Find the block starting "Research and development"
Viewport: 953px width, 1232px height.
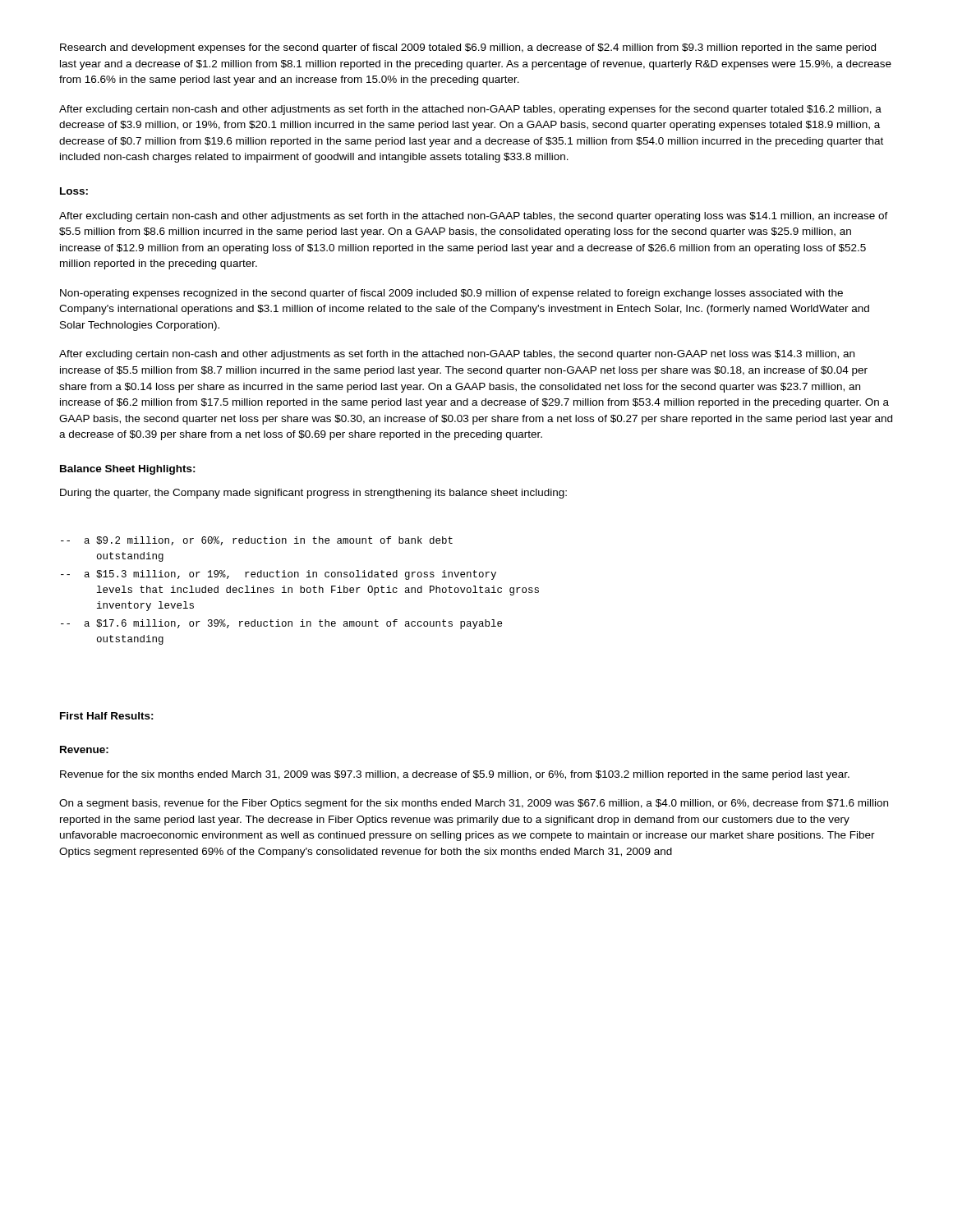[x=475, y=63]
